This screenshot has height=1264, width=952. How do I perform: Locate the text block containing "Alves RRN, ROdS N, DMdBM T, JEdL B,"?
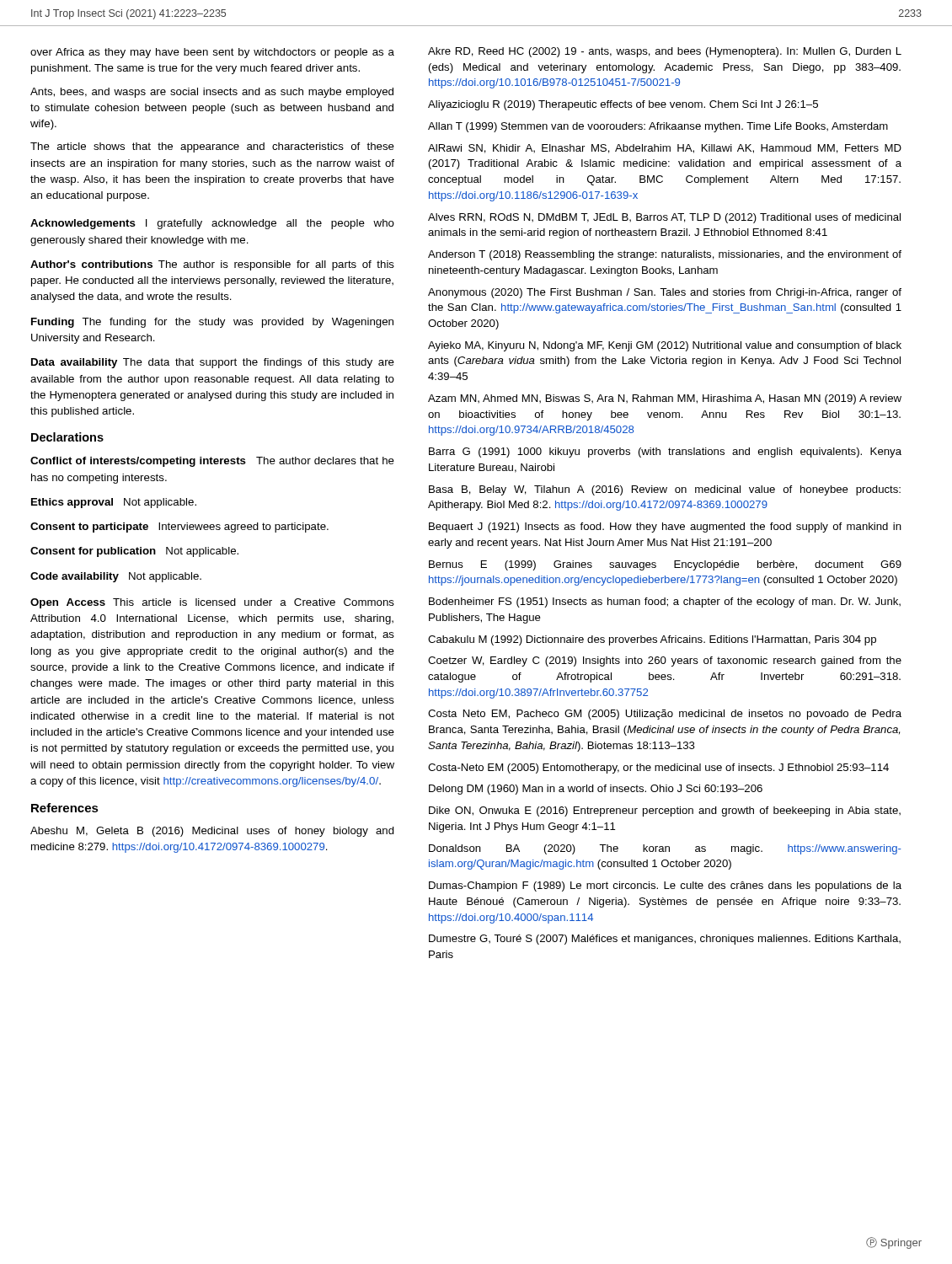(665, 225)
